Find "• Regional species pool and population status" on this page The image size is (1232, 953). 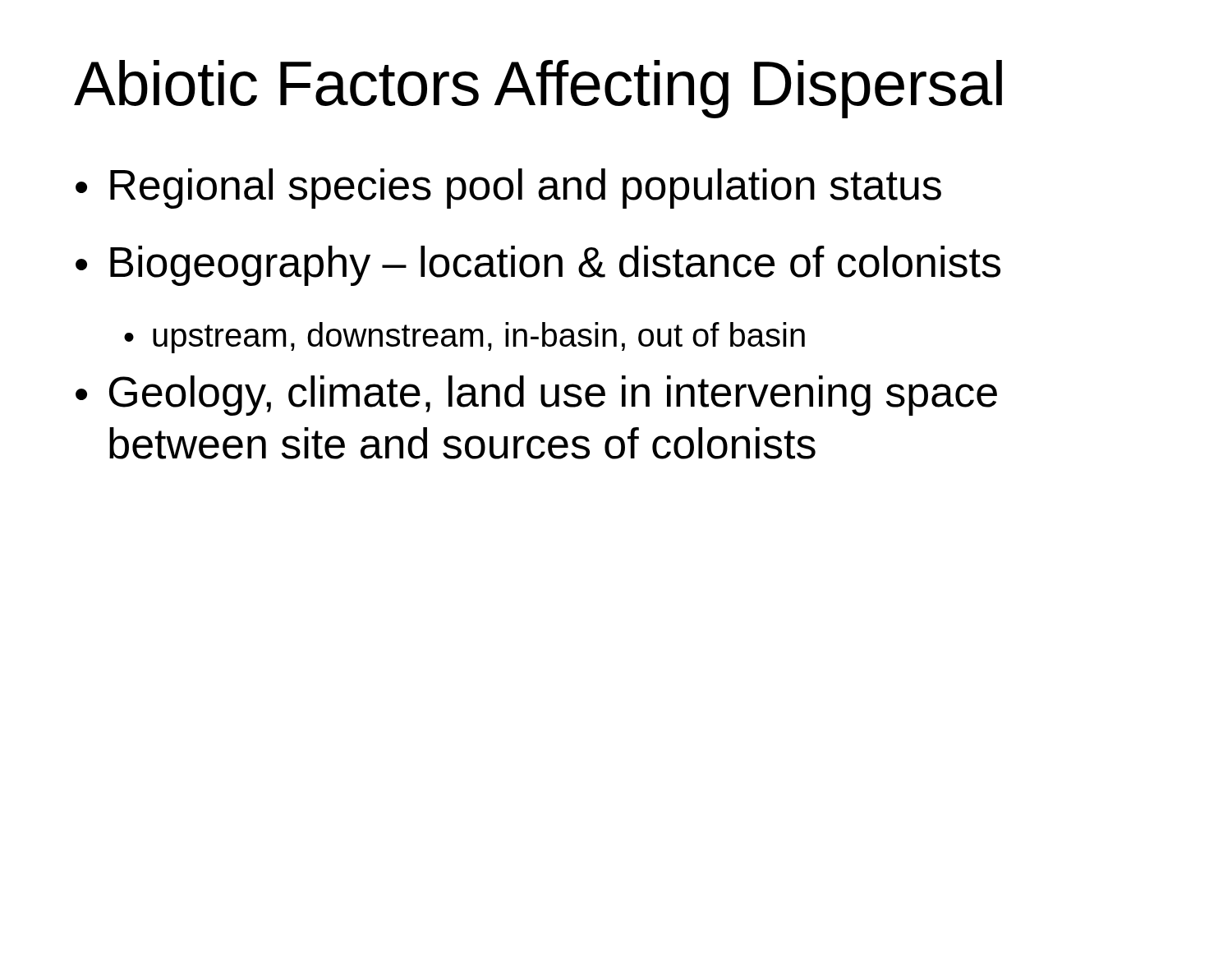(x=508, y=186)
